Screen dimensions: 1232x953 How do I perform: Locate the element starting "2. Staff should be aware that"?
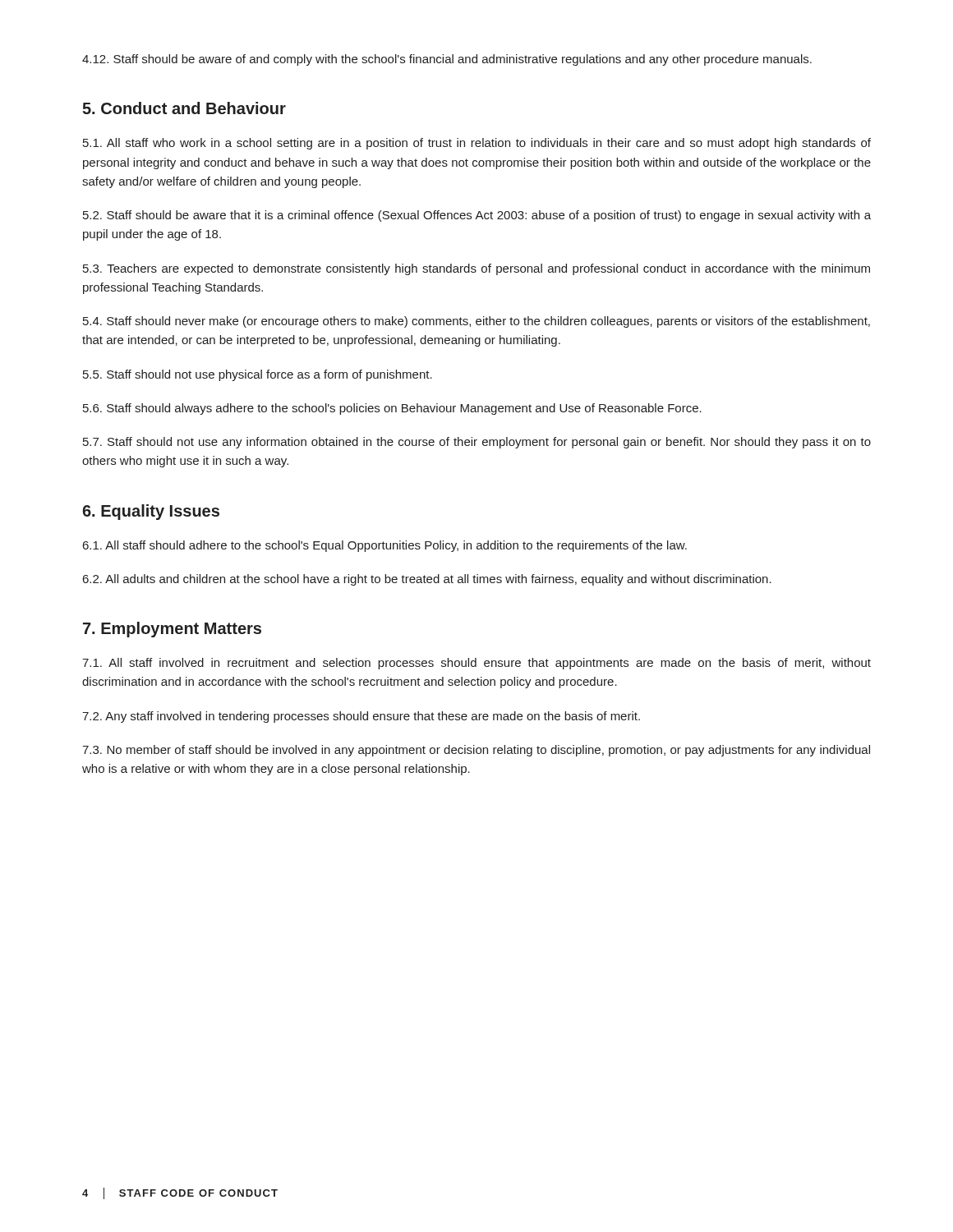[476, 224]
